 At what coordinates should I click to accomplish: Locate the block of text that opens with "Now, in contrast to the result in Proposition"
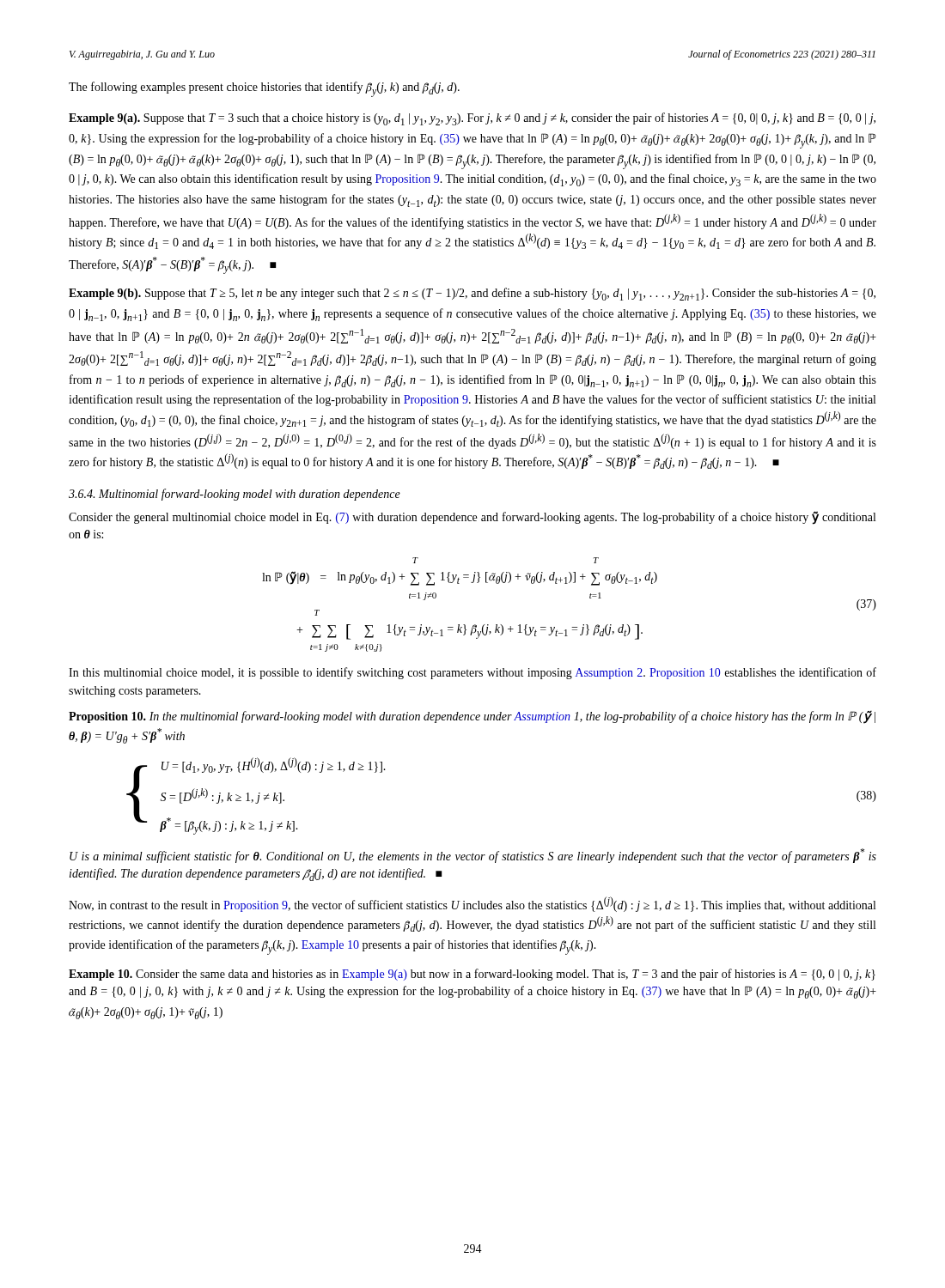click(x=472, y=925)
